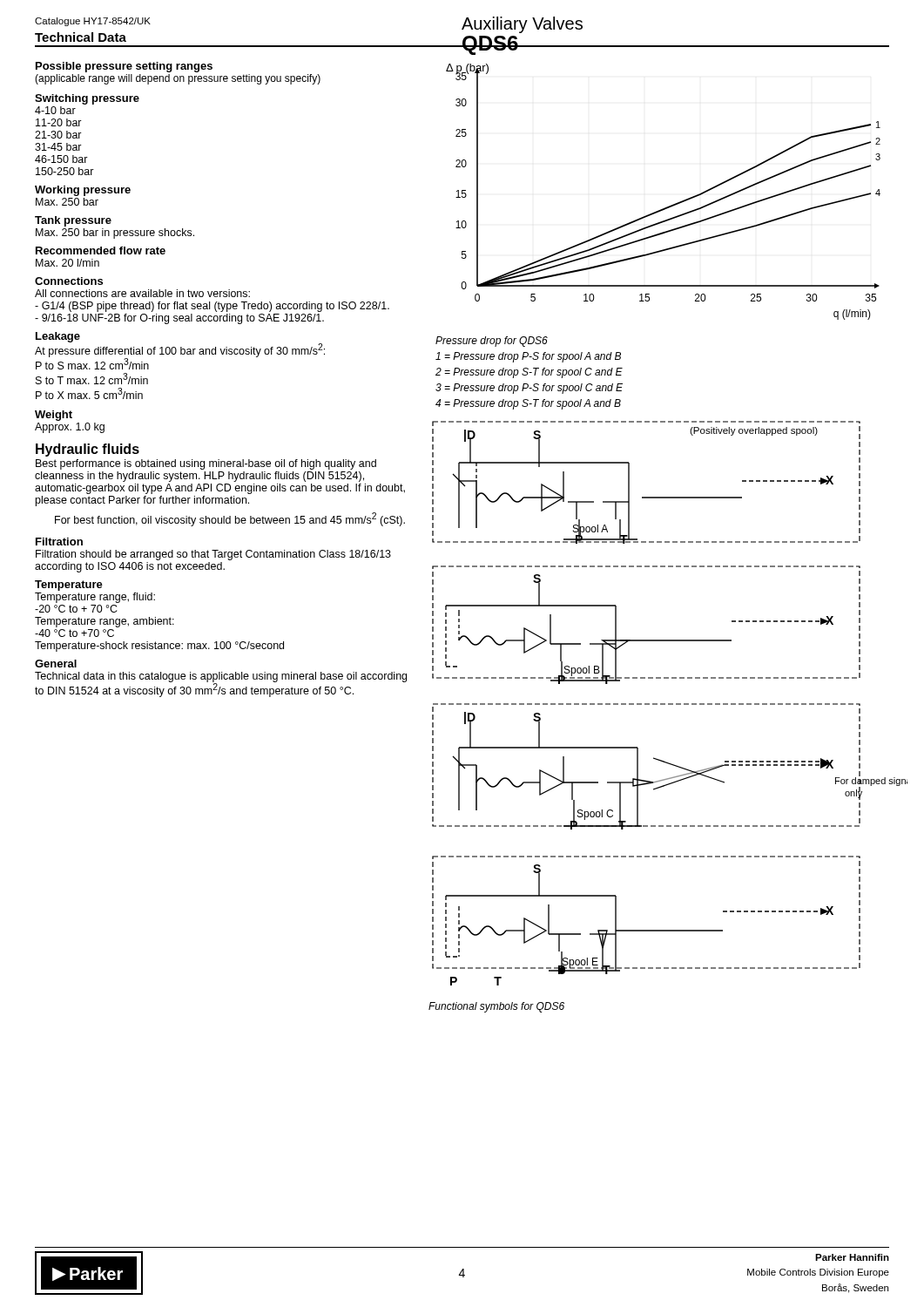Click on the text block starting "Max. 20 l/min"

[67, 263]
